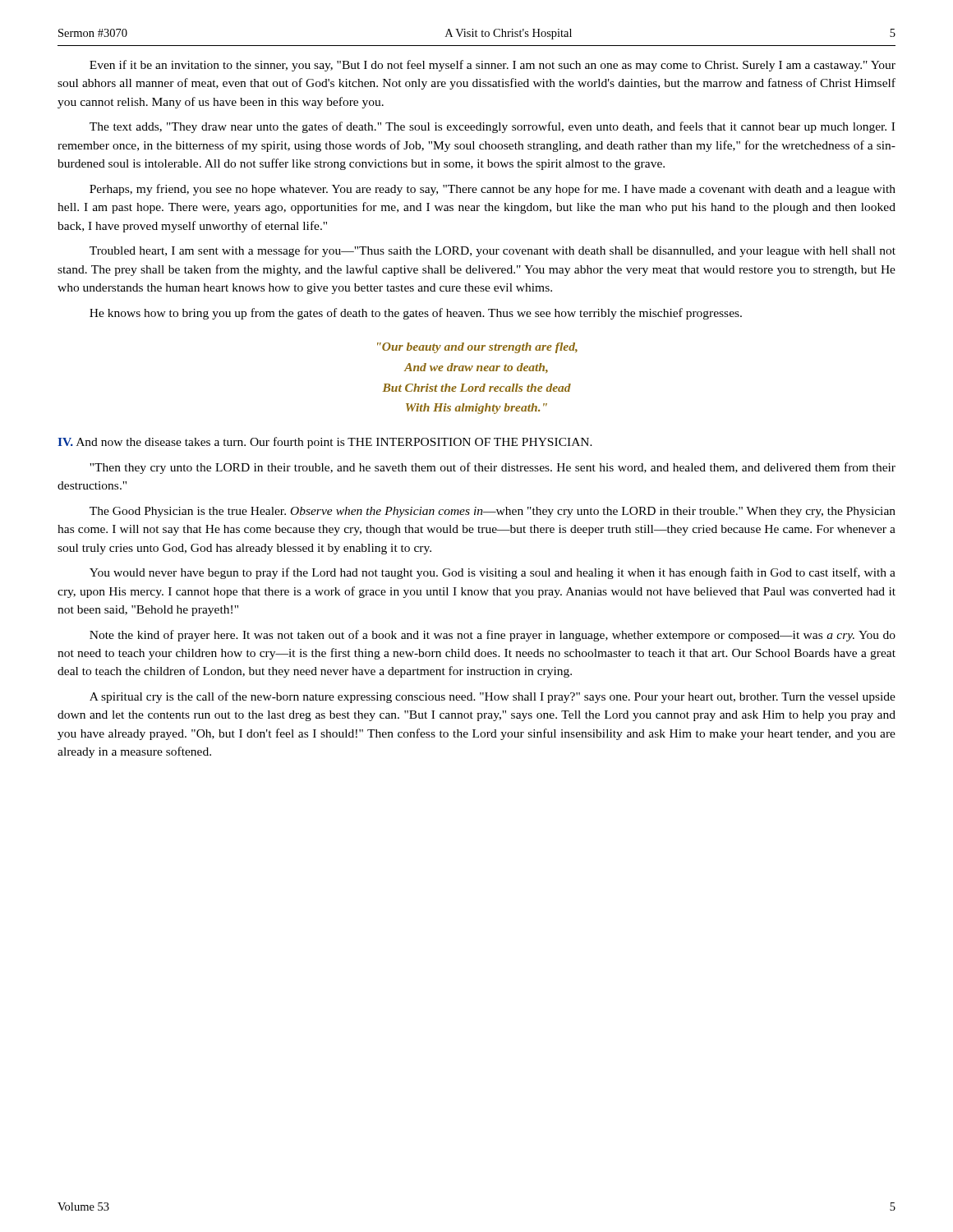Find the text block with the text "The text adds, "They draw"

click(x=476, y=145)
